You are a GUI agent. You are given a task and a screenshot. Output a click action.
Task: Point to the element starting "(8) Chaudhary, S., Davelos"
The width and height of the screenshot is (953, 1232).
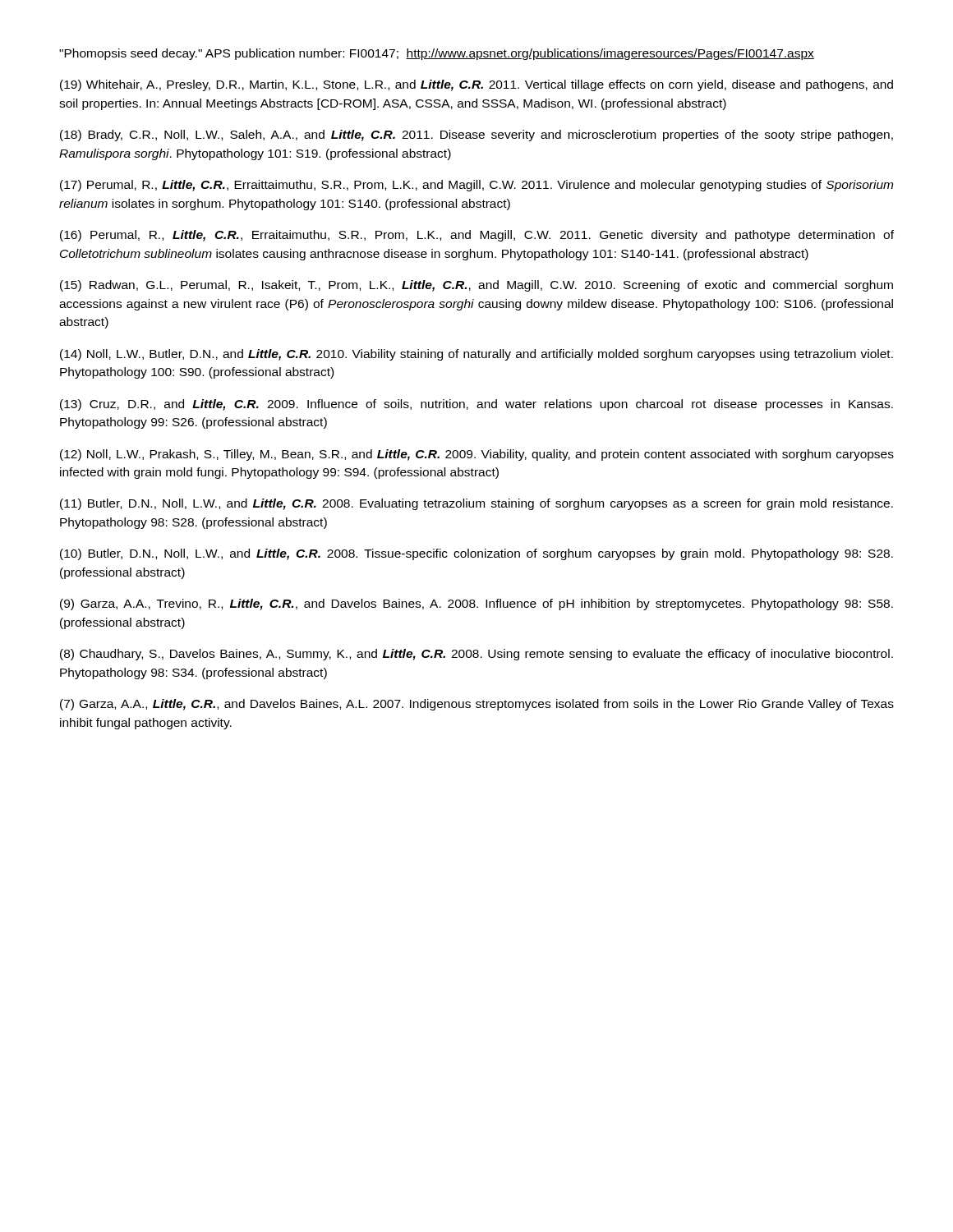pos(476,663)
